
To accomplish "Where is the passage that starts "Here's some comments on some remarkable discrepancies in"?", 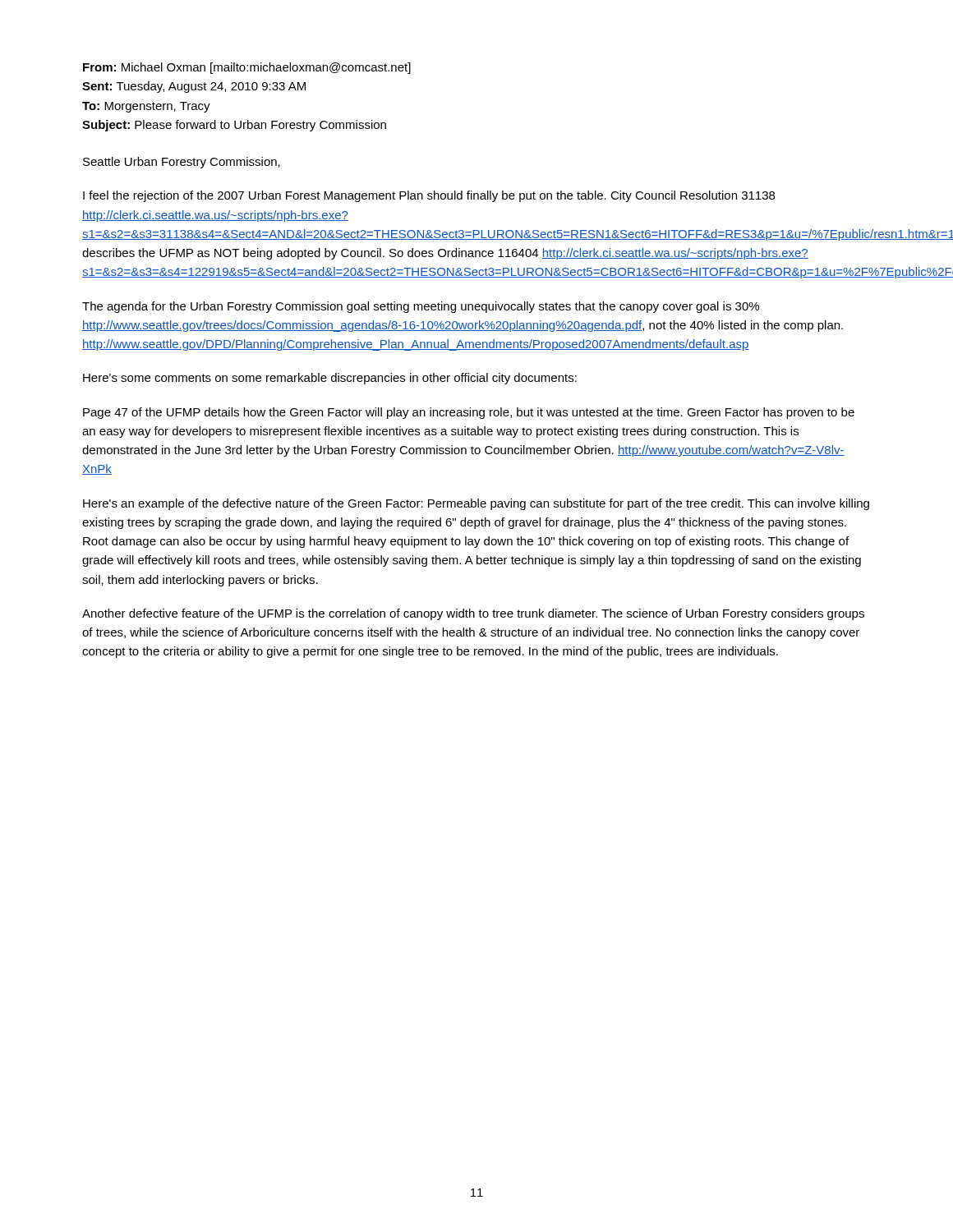I will [x=330, y=378].
